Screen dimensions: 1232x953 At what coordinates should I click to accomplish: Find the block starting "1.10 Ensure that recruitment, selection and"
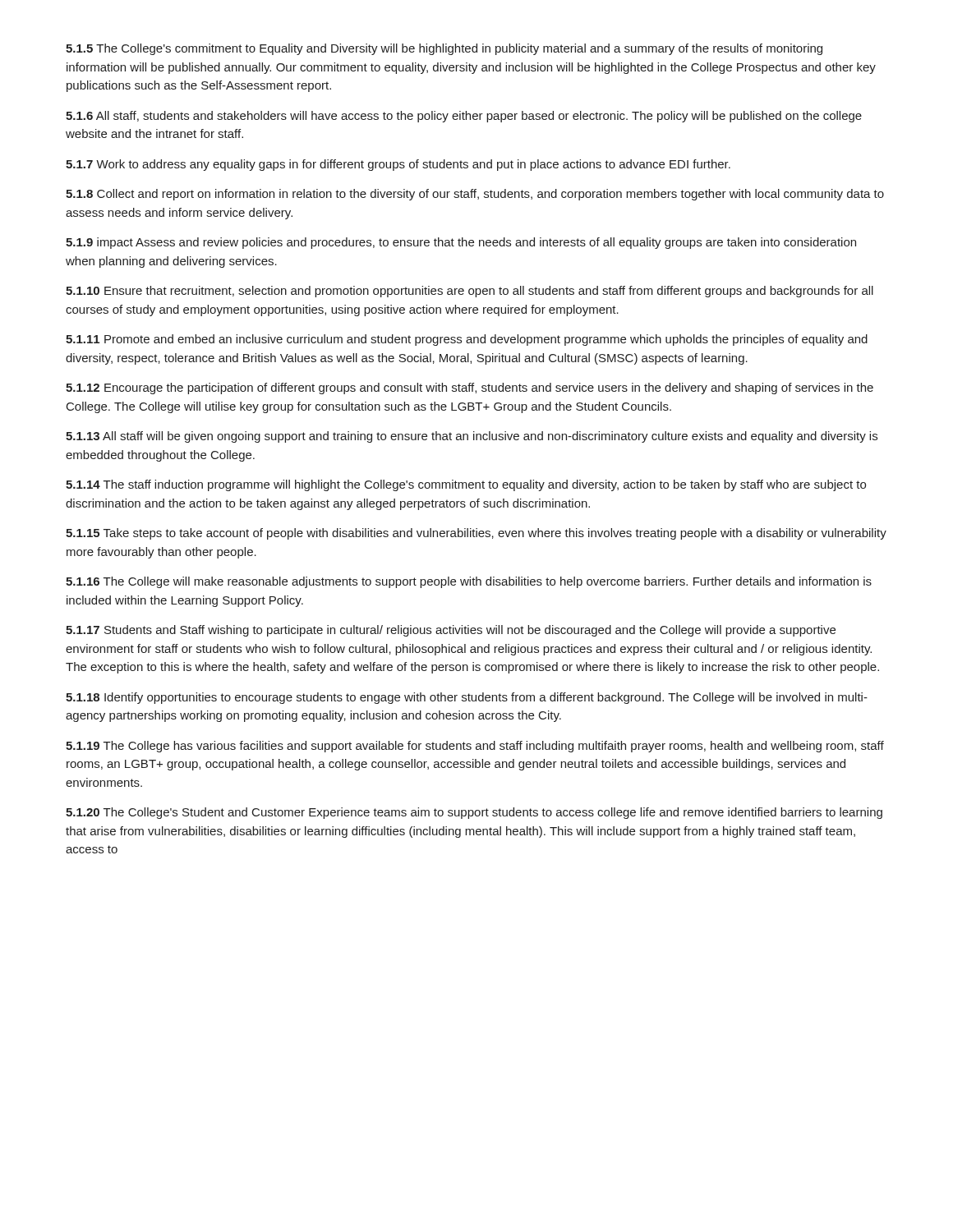pyautogui.click(x=470, y=300)
